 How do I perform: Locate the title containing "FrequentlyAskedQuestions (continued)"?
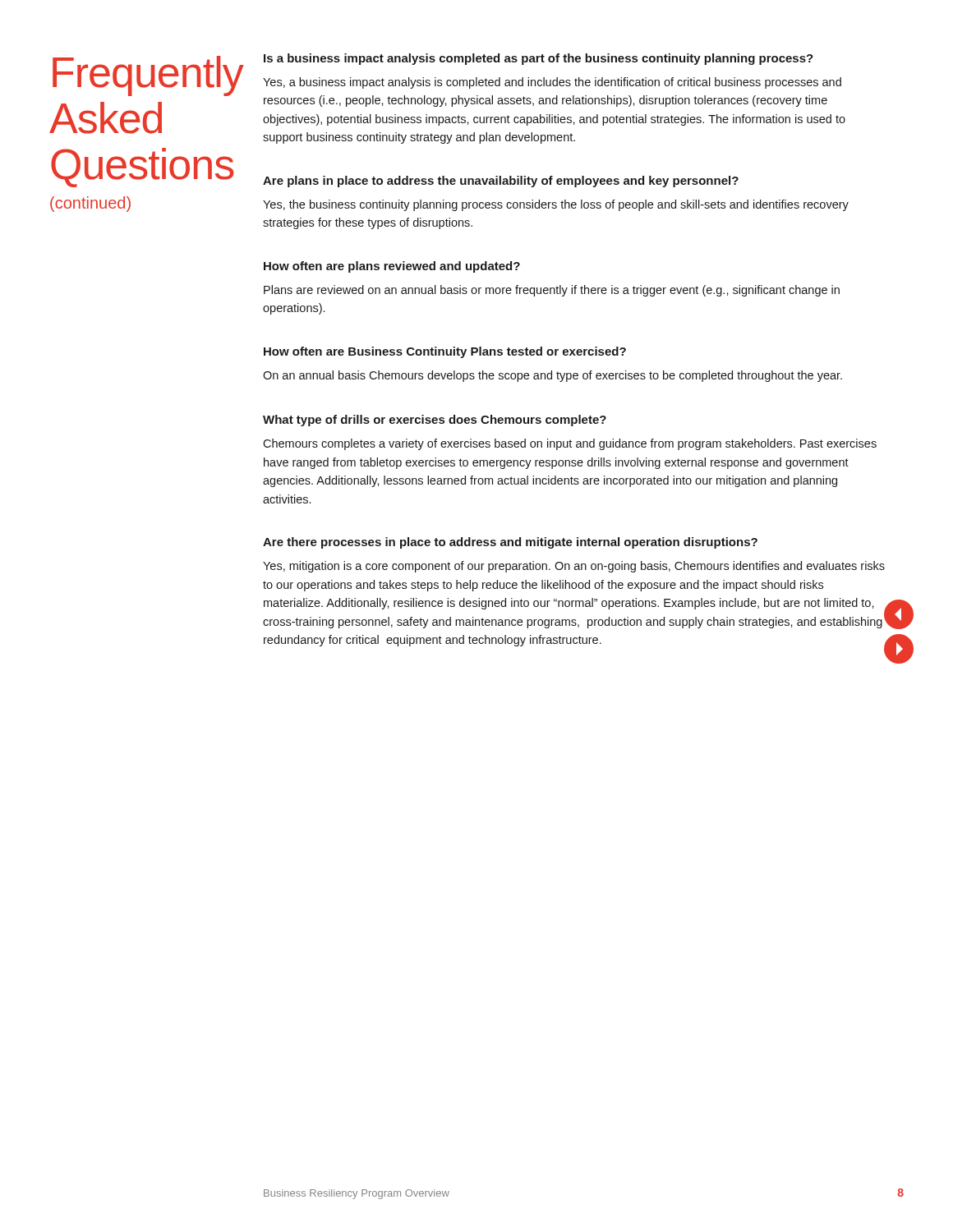(x=140, y=131)
